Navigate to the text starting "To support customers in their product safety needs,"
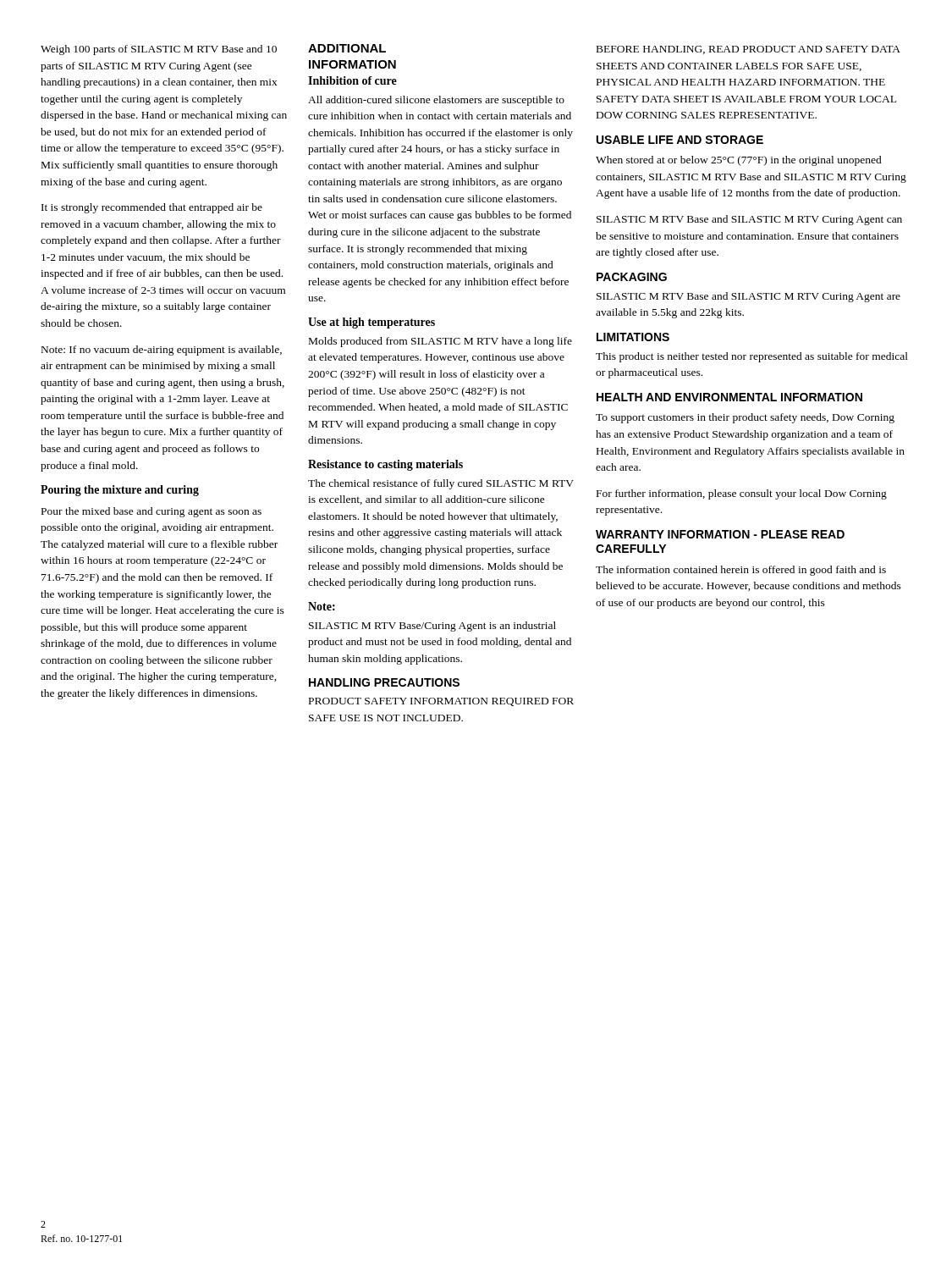Image resolution: width=952 pixels, height=1270 pixels. tap(754, 442)
